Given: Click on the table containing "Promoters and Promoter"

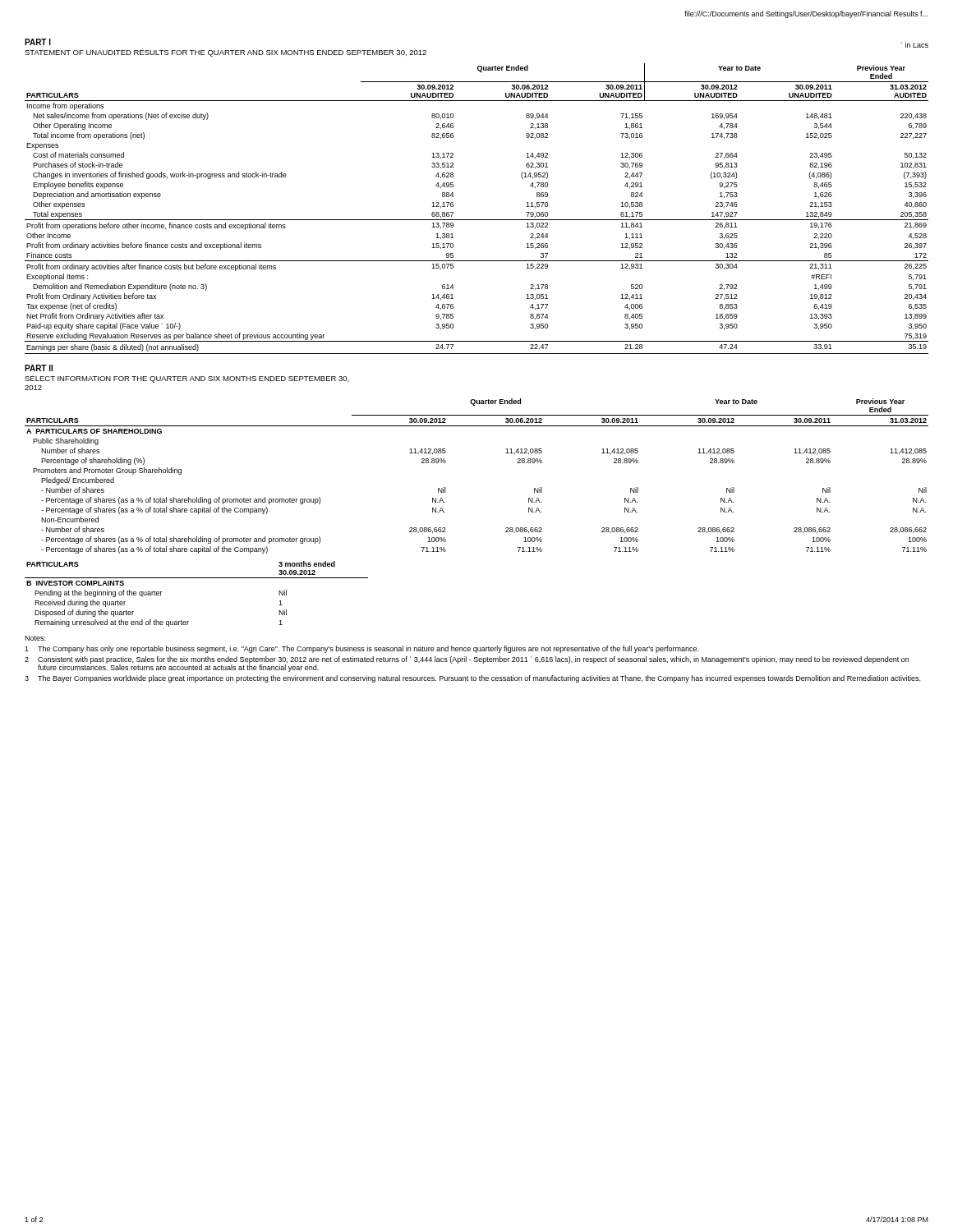Looking at the screenshot, I should pyautogui.click(x=476, y=476).
